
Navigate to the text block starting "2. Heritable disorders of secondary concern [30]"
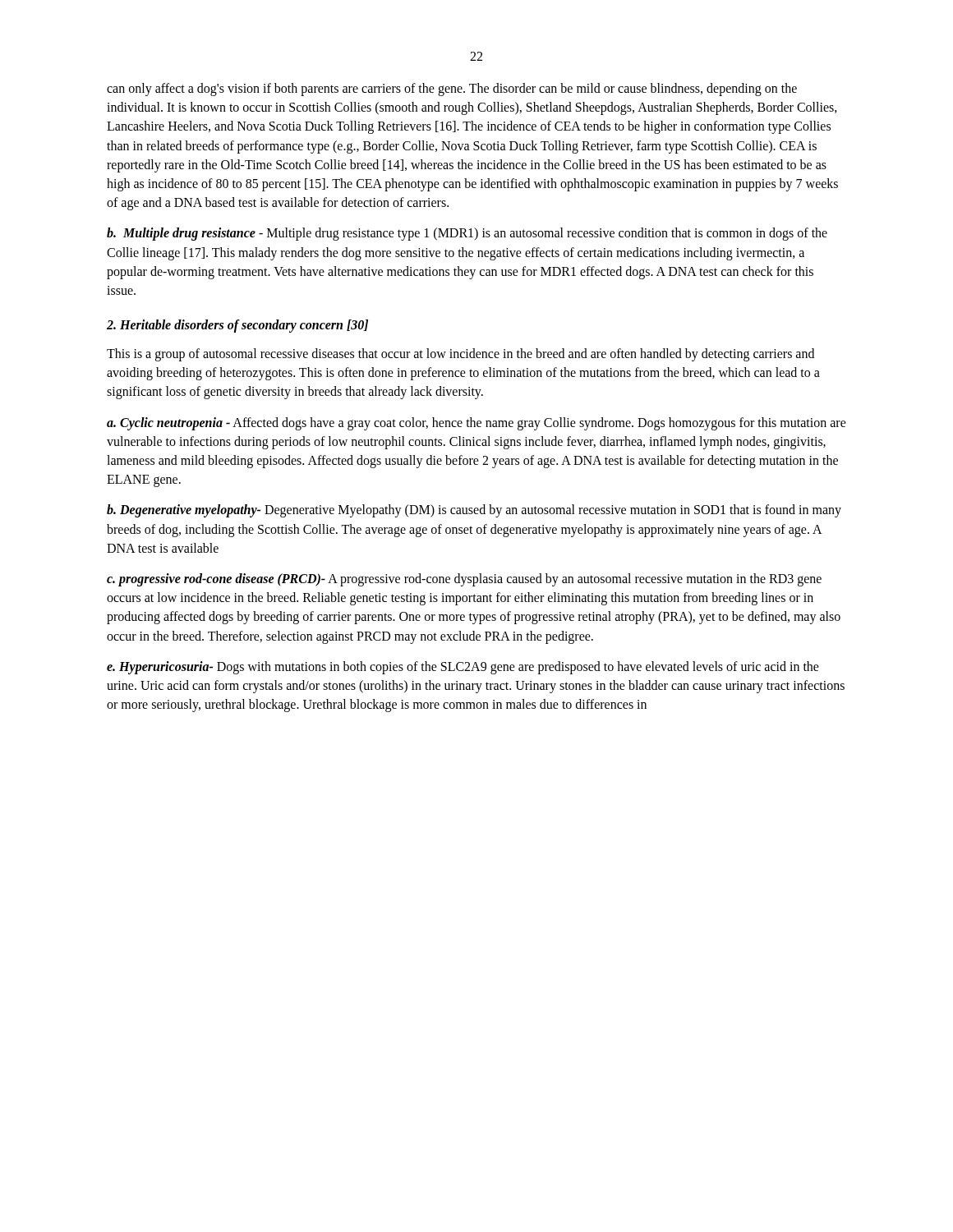[x=238, y=325]
